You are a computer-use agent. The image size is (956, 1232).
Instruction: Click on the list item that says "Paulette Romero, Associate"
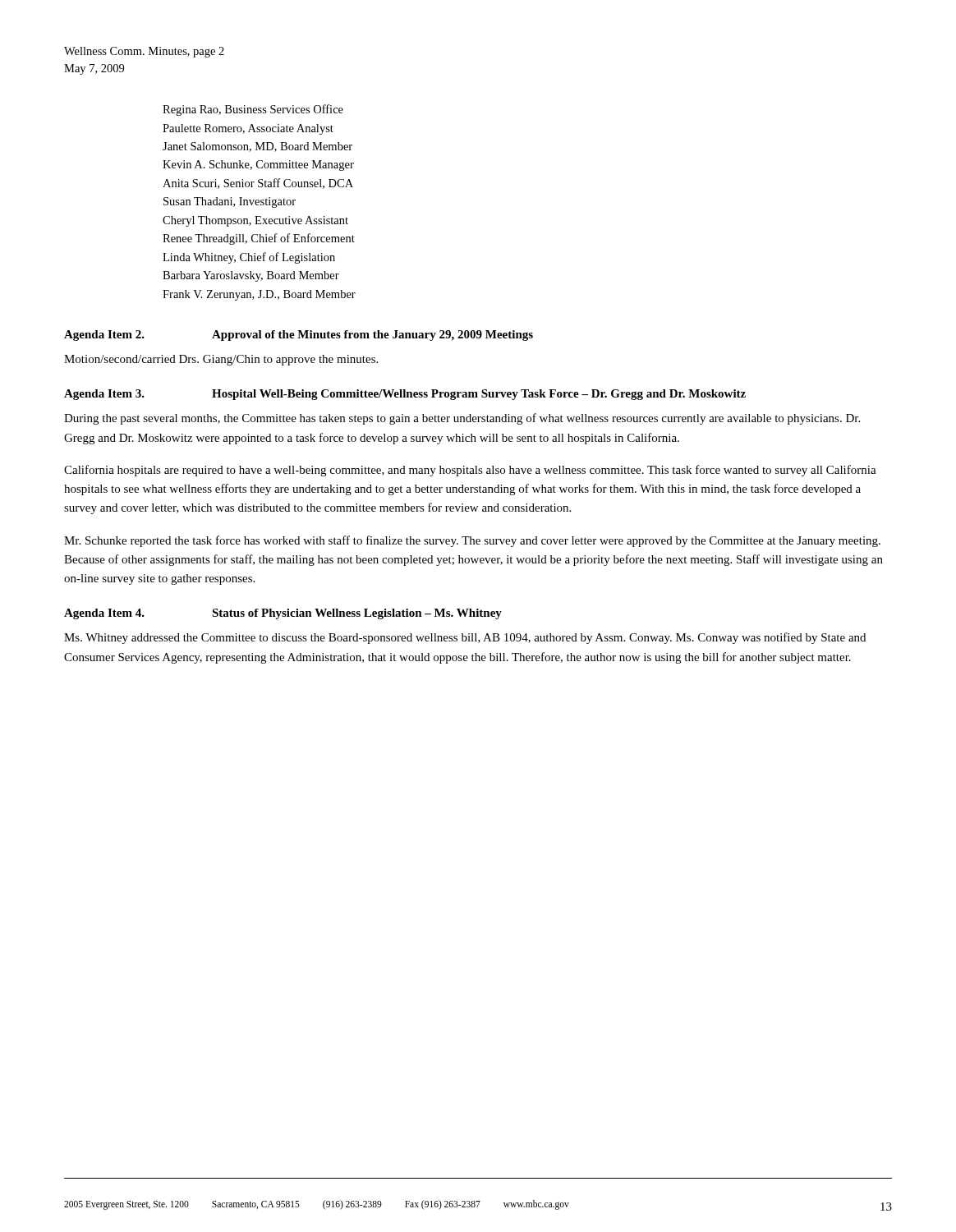click(x=248, y=128)
